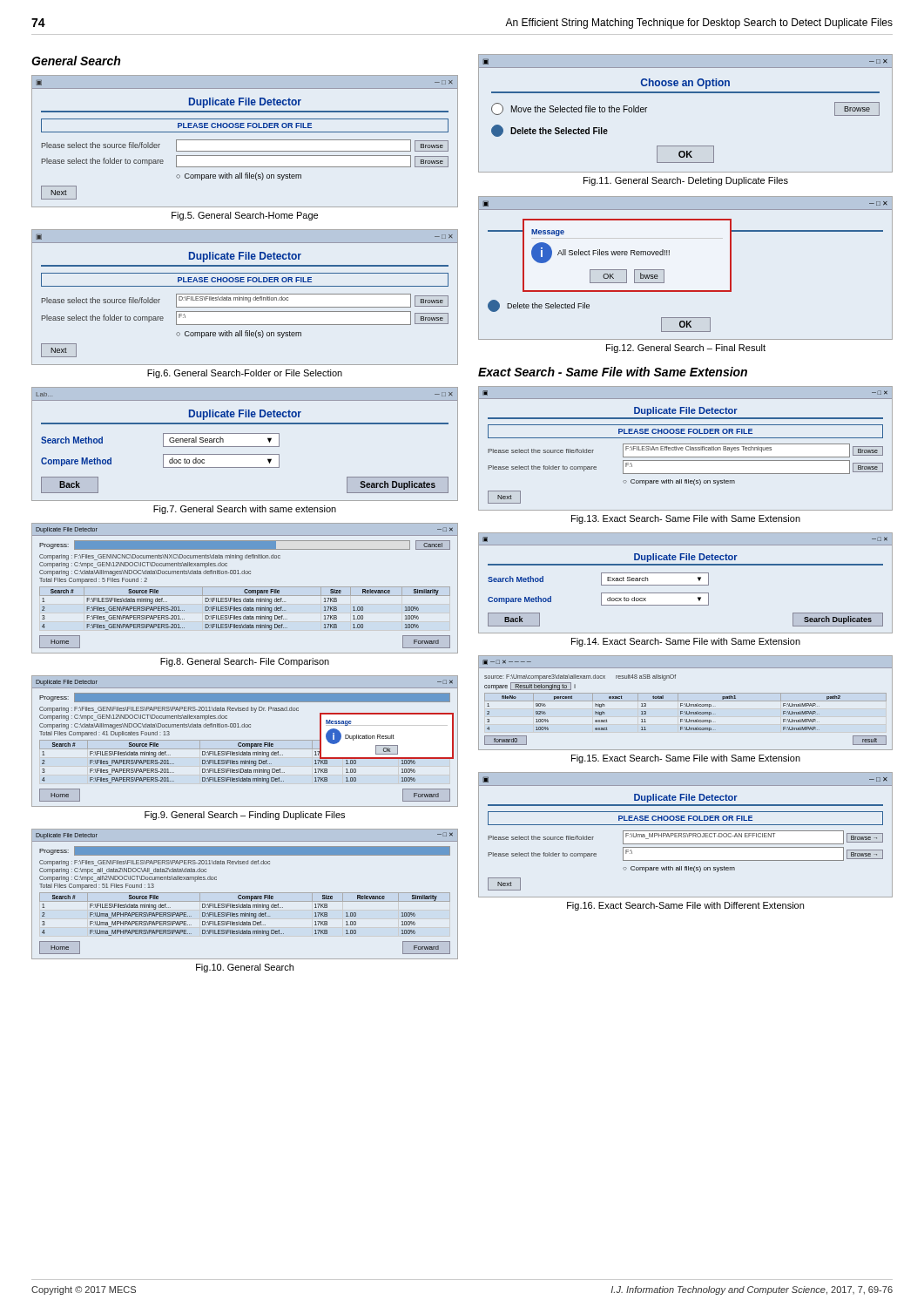924x1307 pixels.
Task: Locate the passage starting "Fig.6. General Search-Folder"
Action: 245,373
